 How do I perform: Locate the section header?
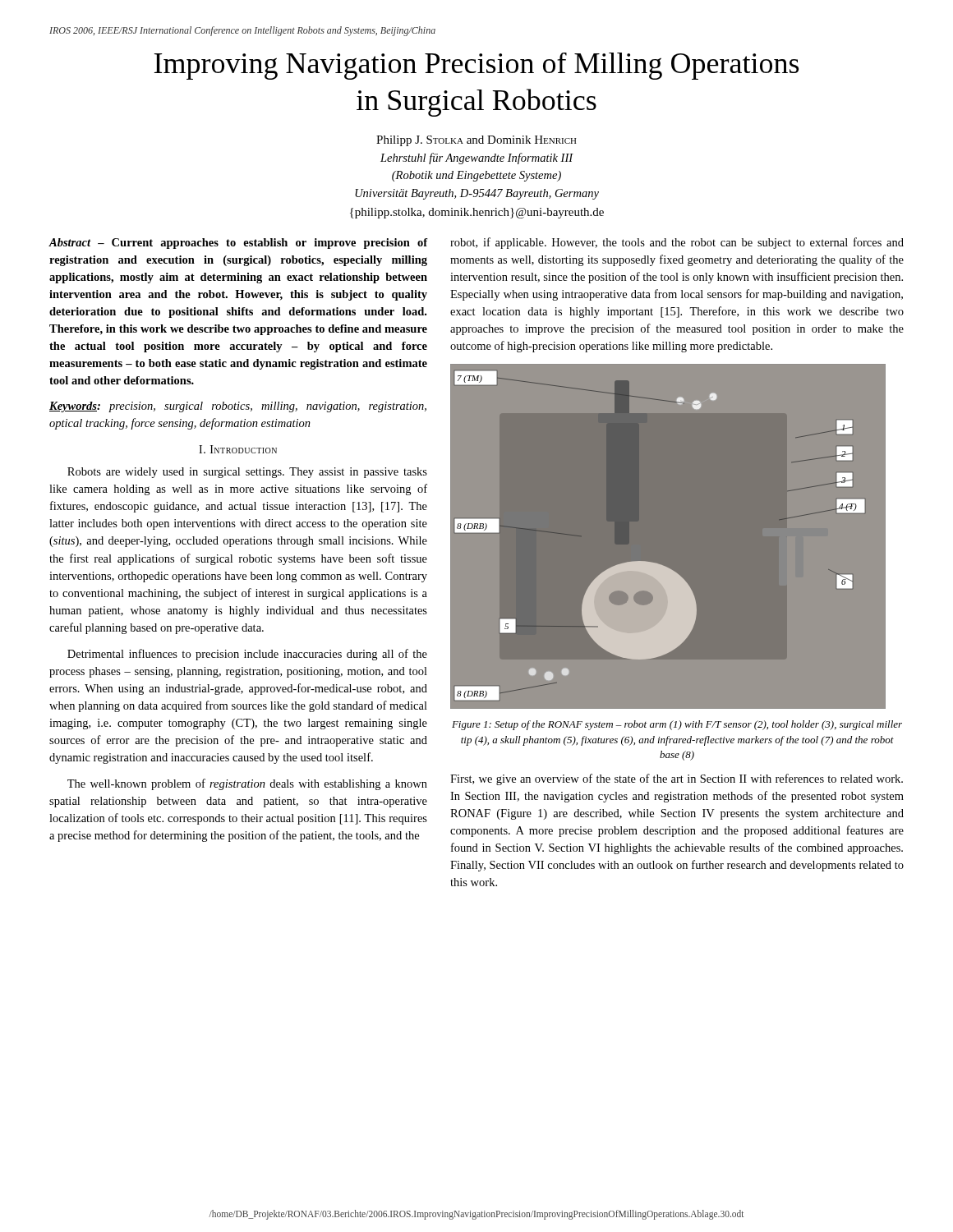click(x=238, y=450)
